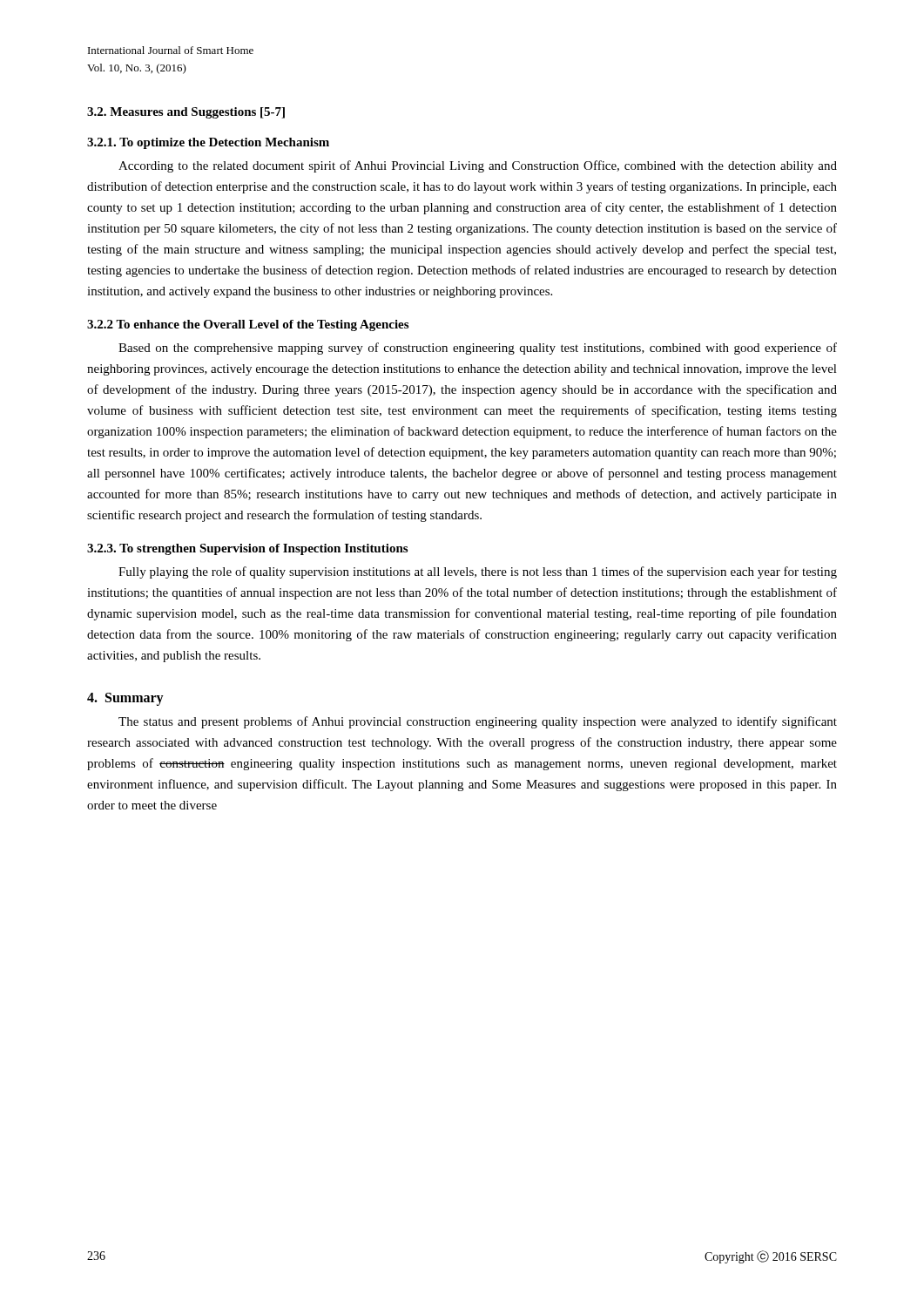Find the text block that reads "The status and present"

click(x=462, y=763)
